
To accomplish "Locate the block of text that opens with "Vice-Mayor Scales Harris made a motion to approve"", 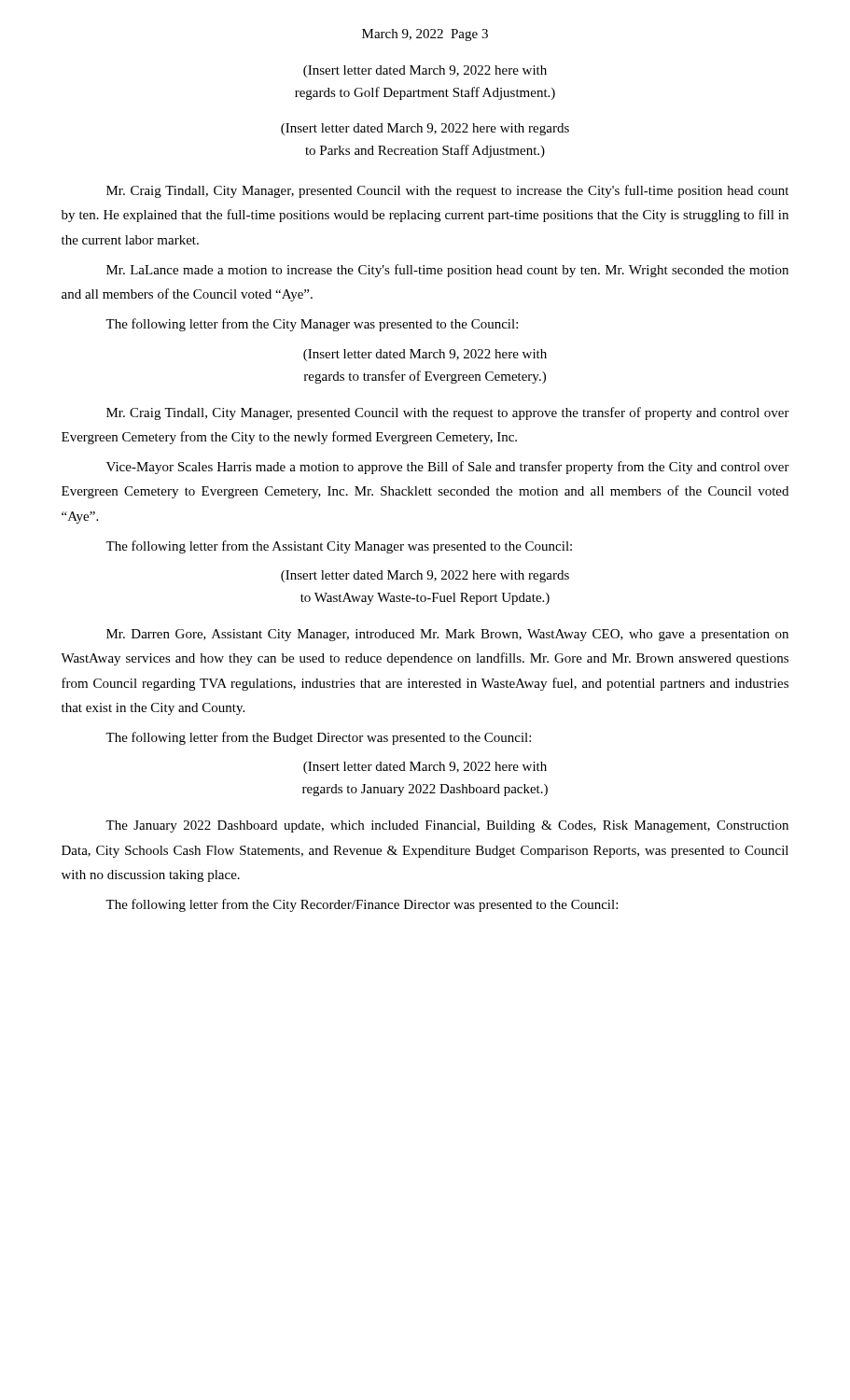I will pos(425,491).
